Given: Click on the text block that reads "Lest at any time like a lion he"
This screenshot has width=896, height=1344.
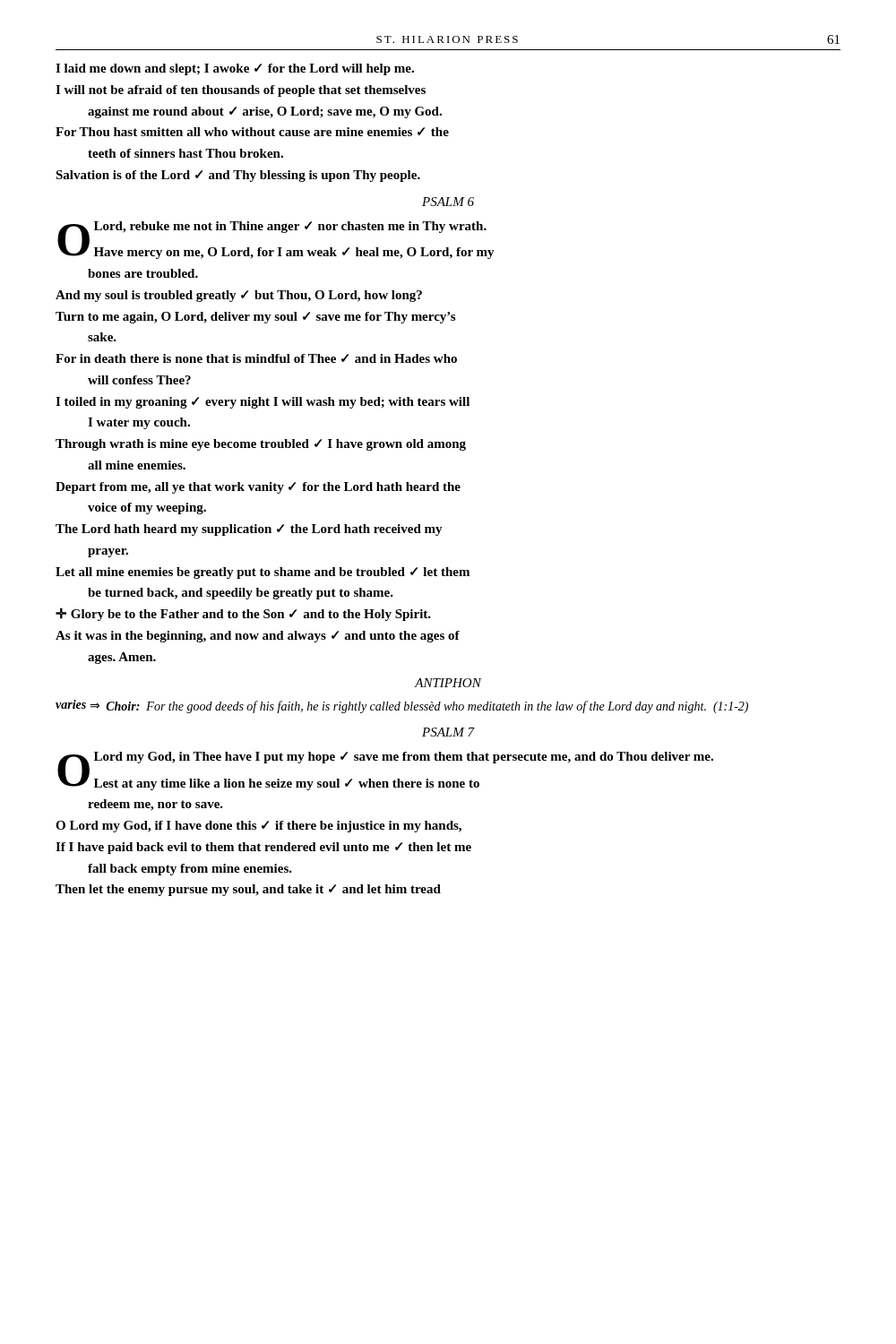Looking at the screenshot, I should [287, 783].
